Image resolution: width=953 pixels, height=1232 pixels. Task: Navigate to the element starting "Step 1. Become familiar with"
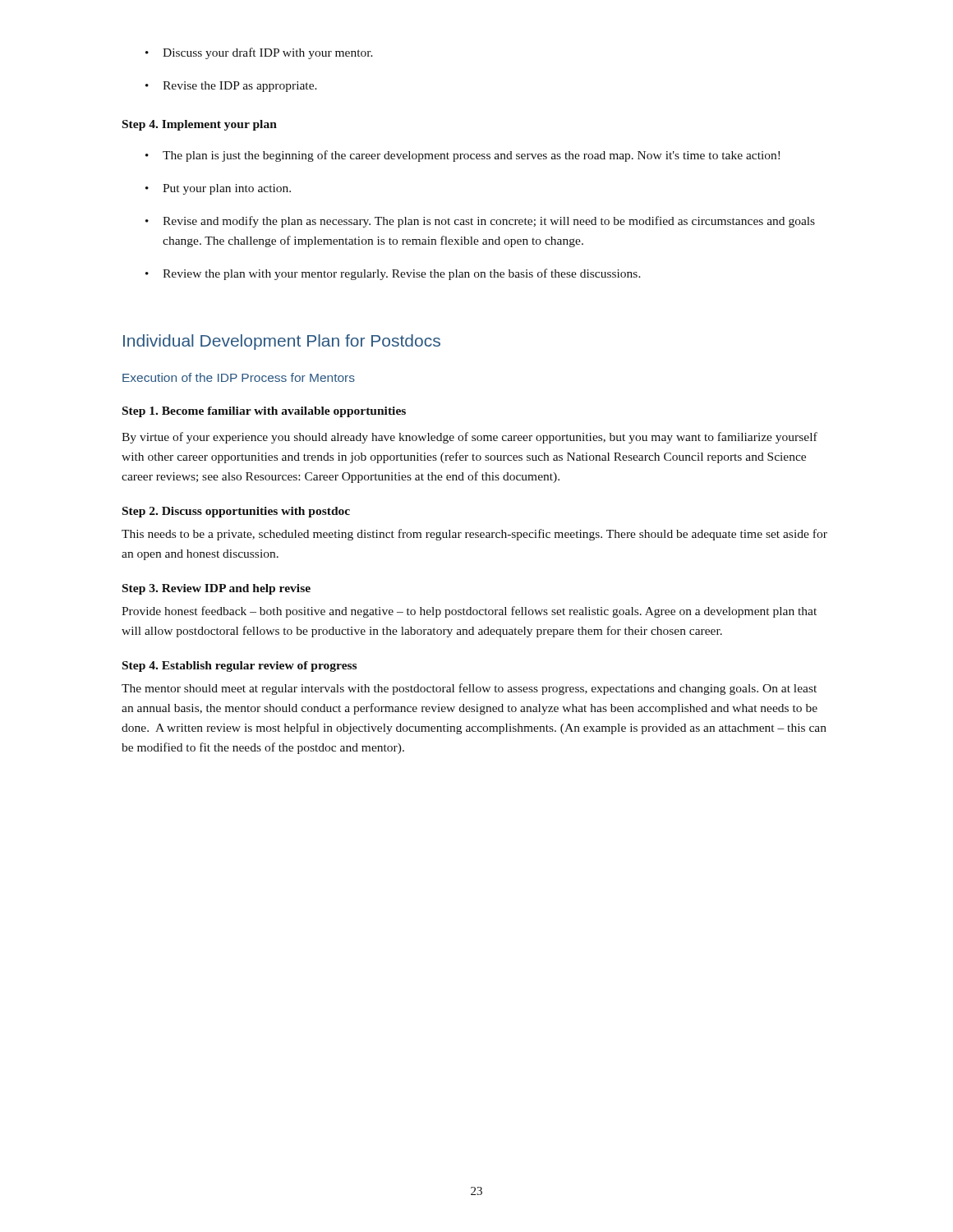264,410
